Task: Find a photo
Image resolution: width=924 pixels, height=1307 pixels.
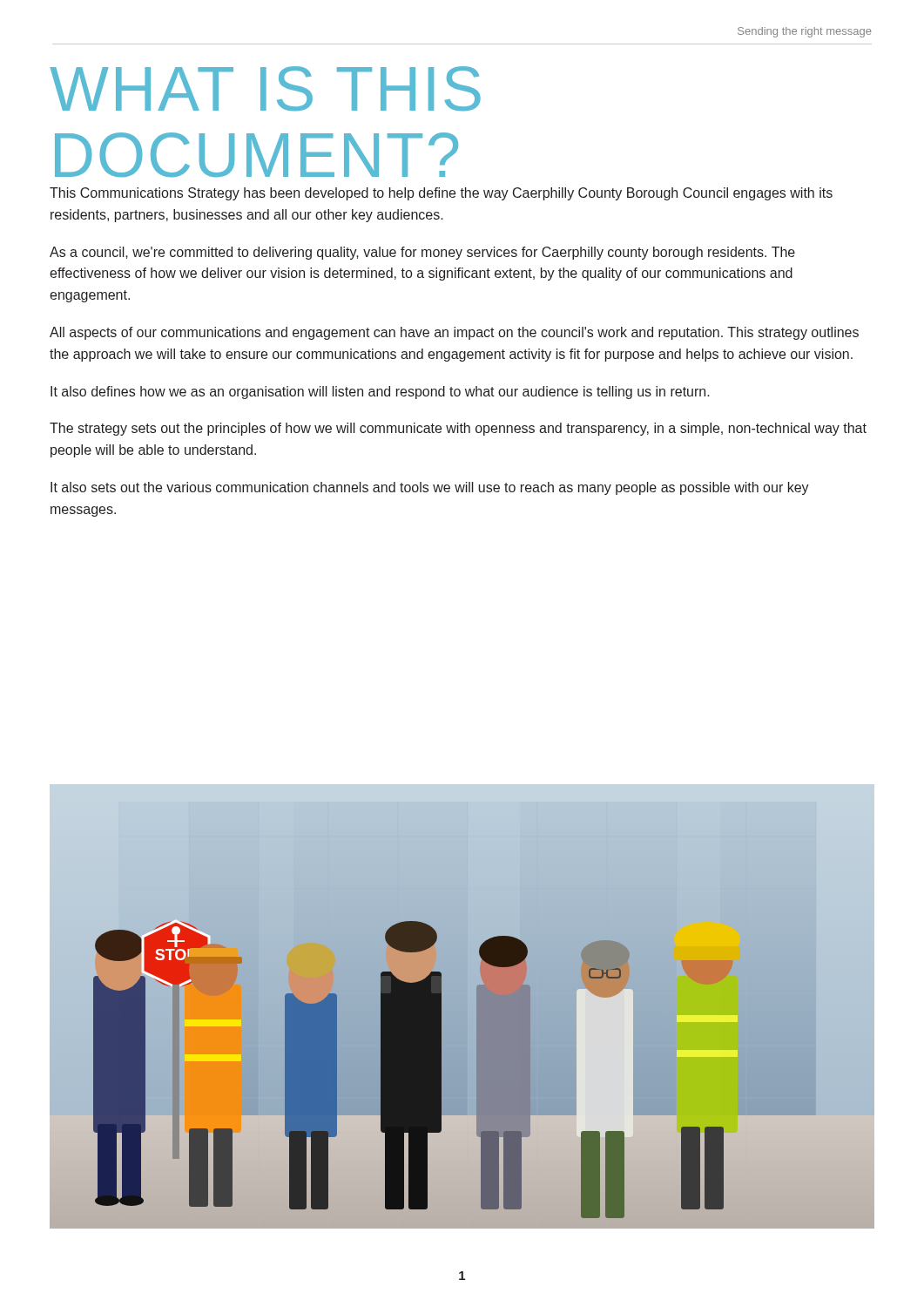Action: point(462,1006)
